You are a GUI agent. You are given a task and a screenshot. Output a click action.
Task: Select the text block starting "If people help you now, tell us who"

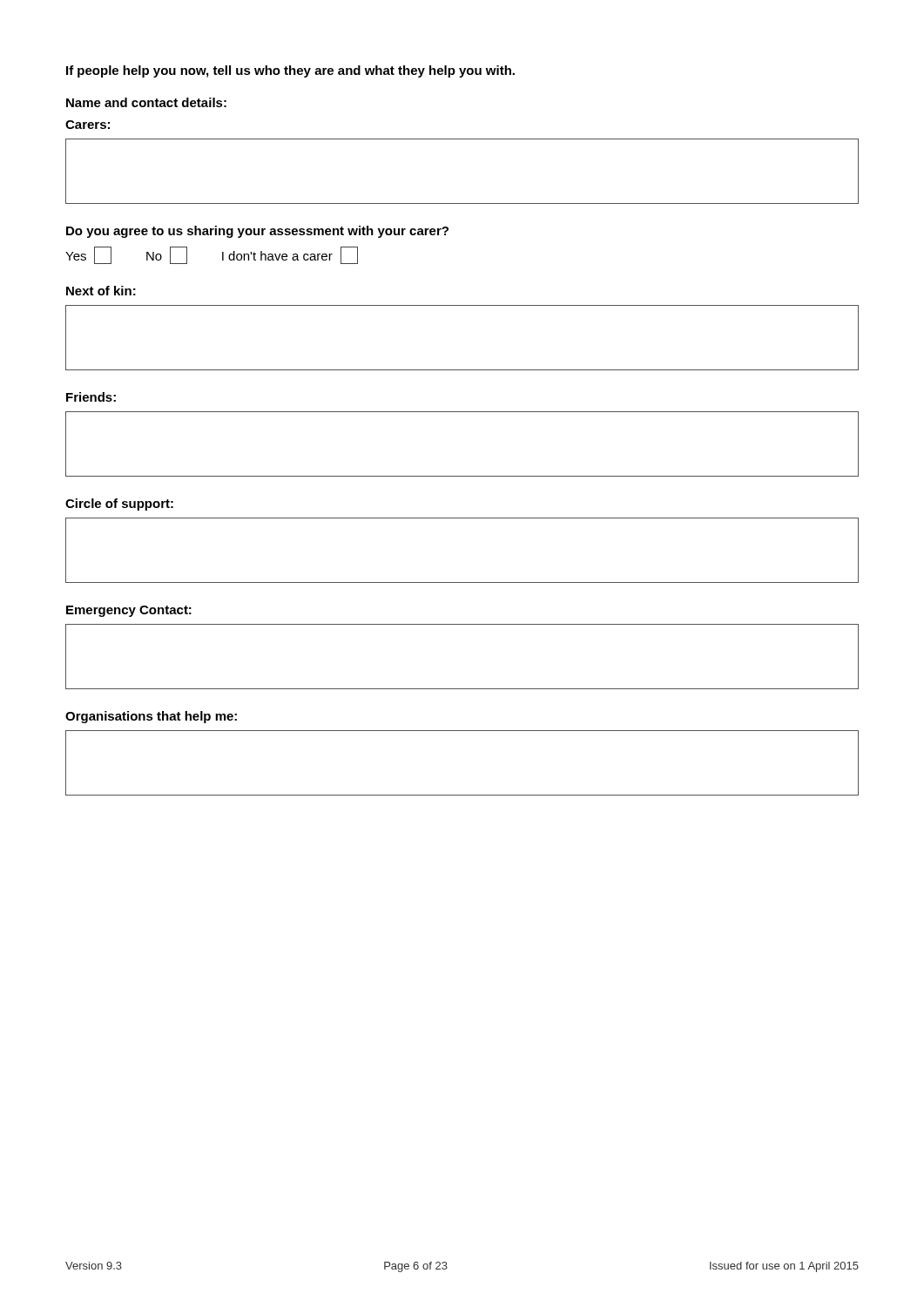tap(290, 70)
